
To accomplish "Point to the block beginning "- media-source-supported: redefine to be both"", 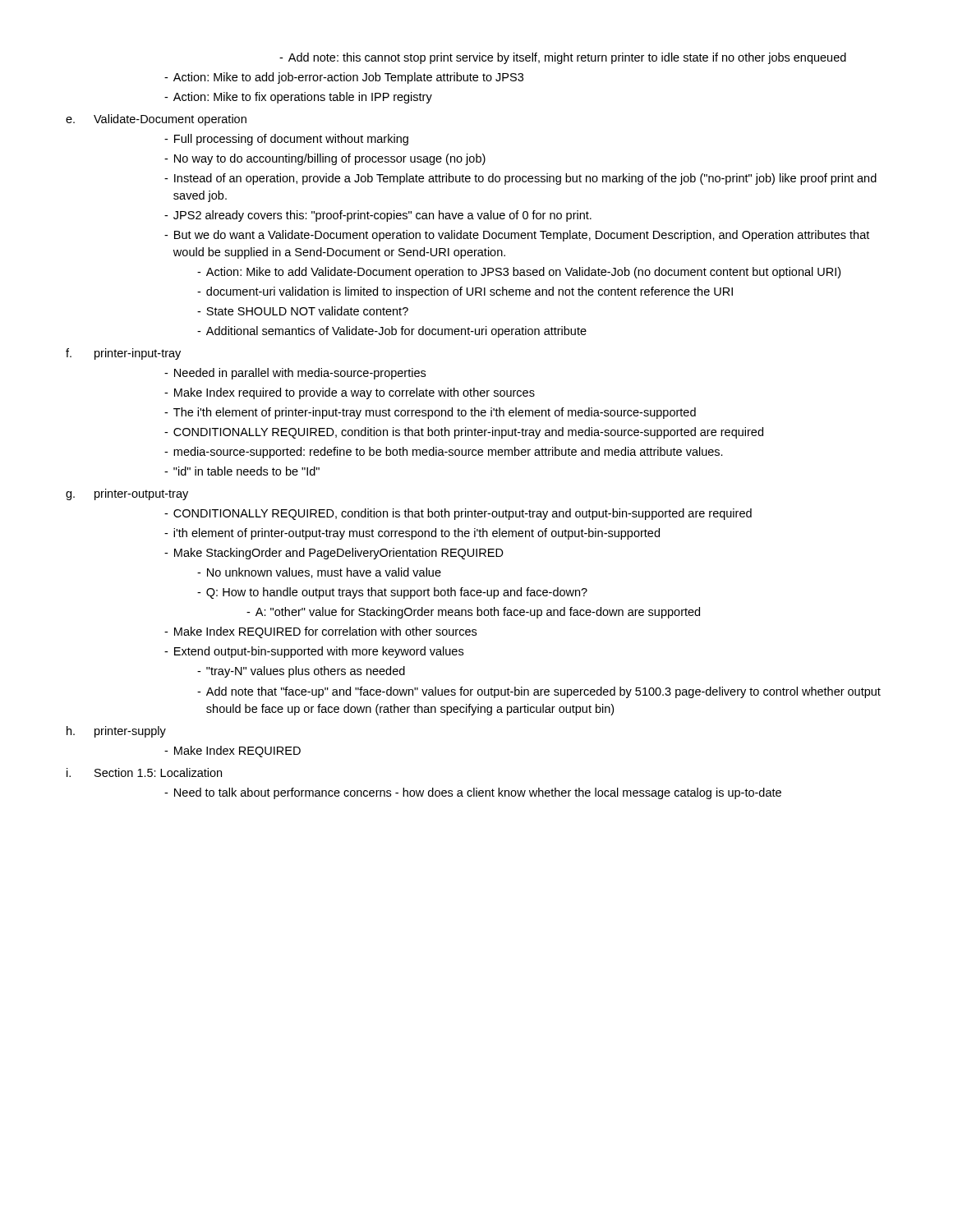I will pos(526,452).
